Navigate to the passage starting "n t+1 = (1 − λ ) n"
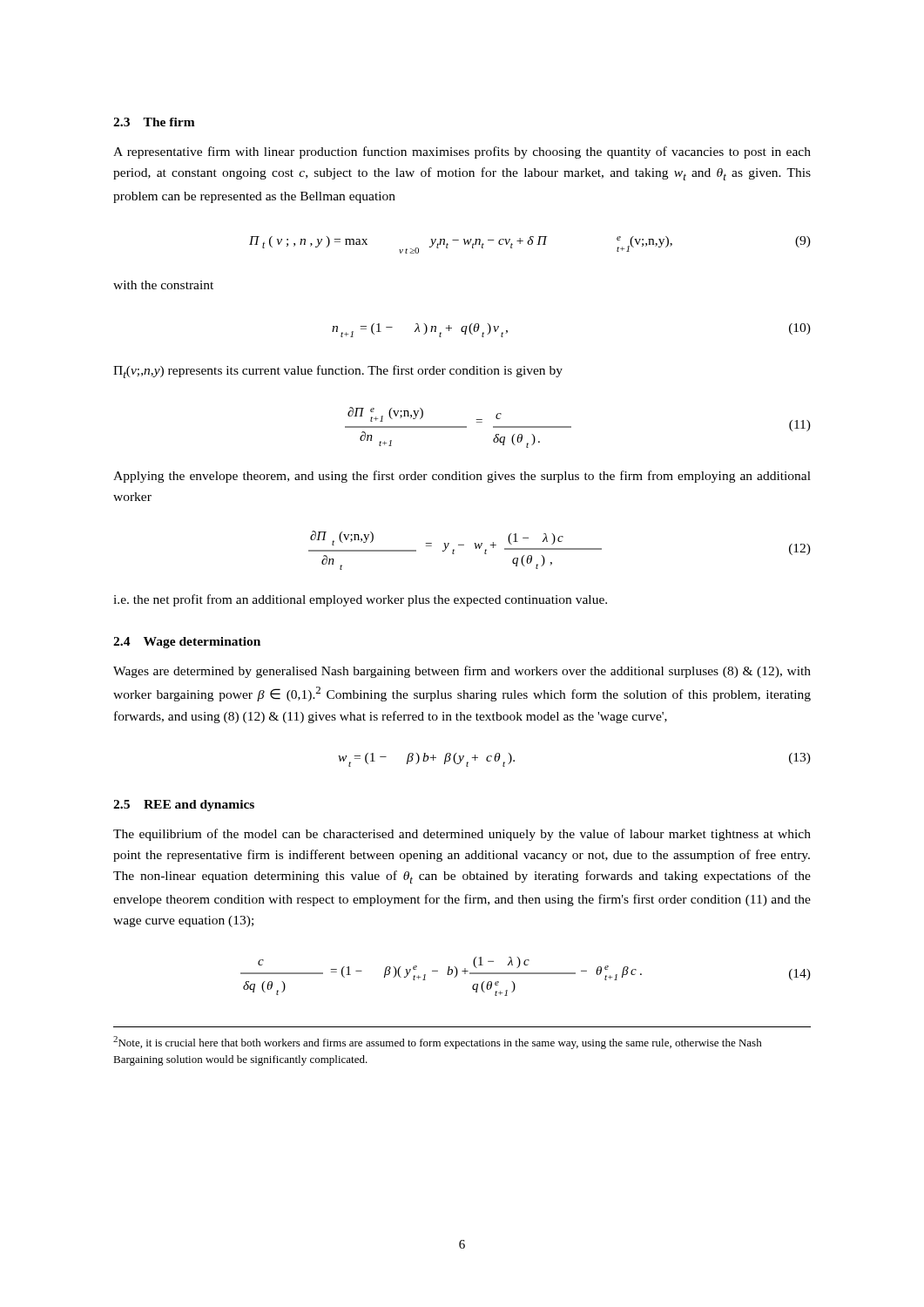The height and width of the screenshot is (1307, 924). point(462,328)
